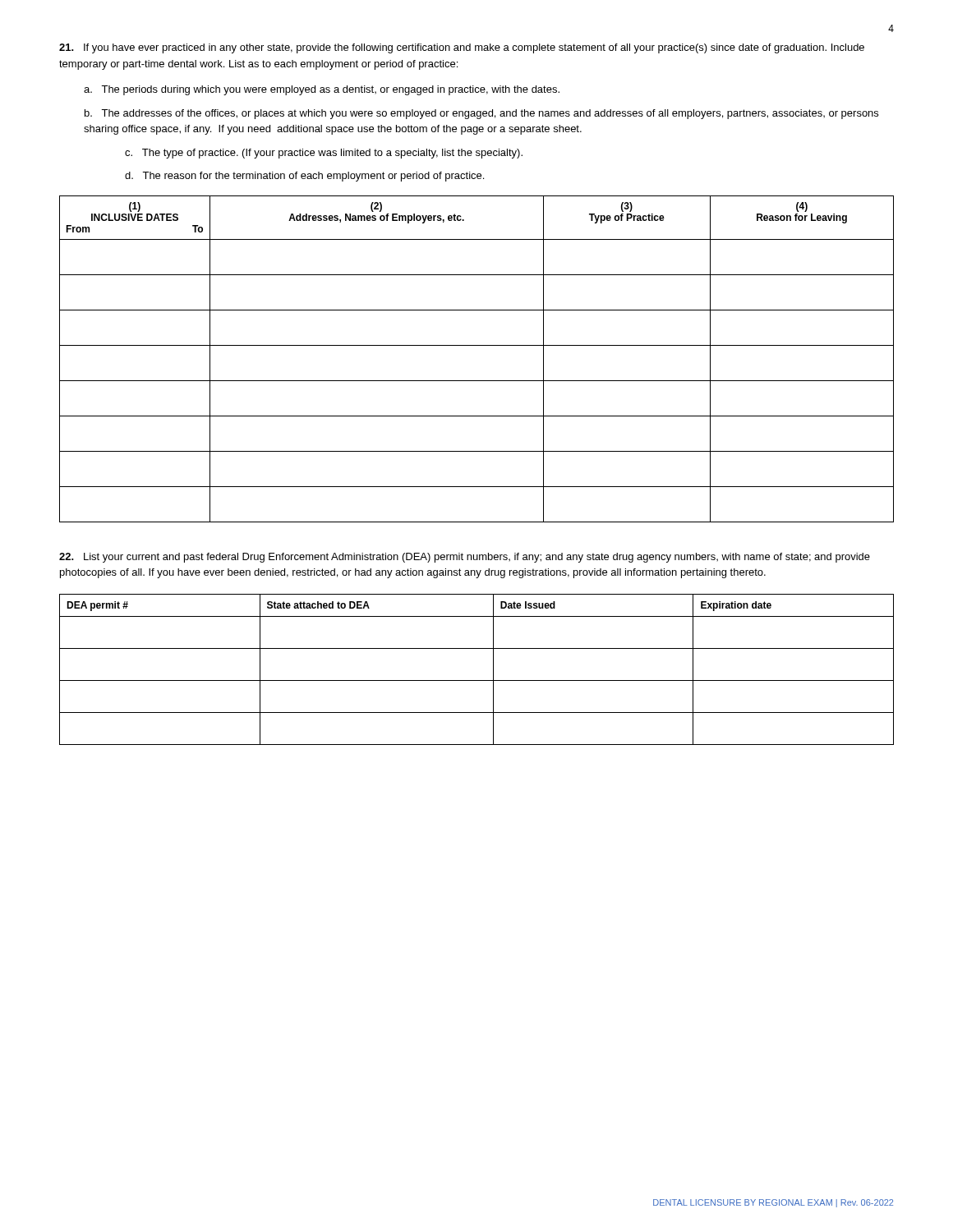Locate the block starting "c. The type of"

click(324, 152)
